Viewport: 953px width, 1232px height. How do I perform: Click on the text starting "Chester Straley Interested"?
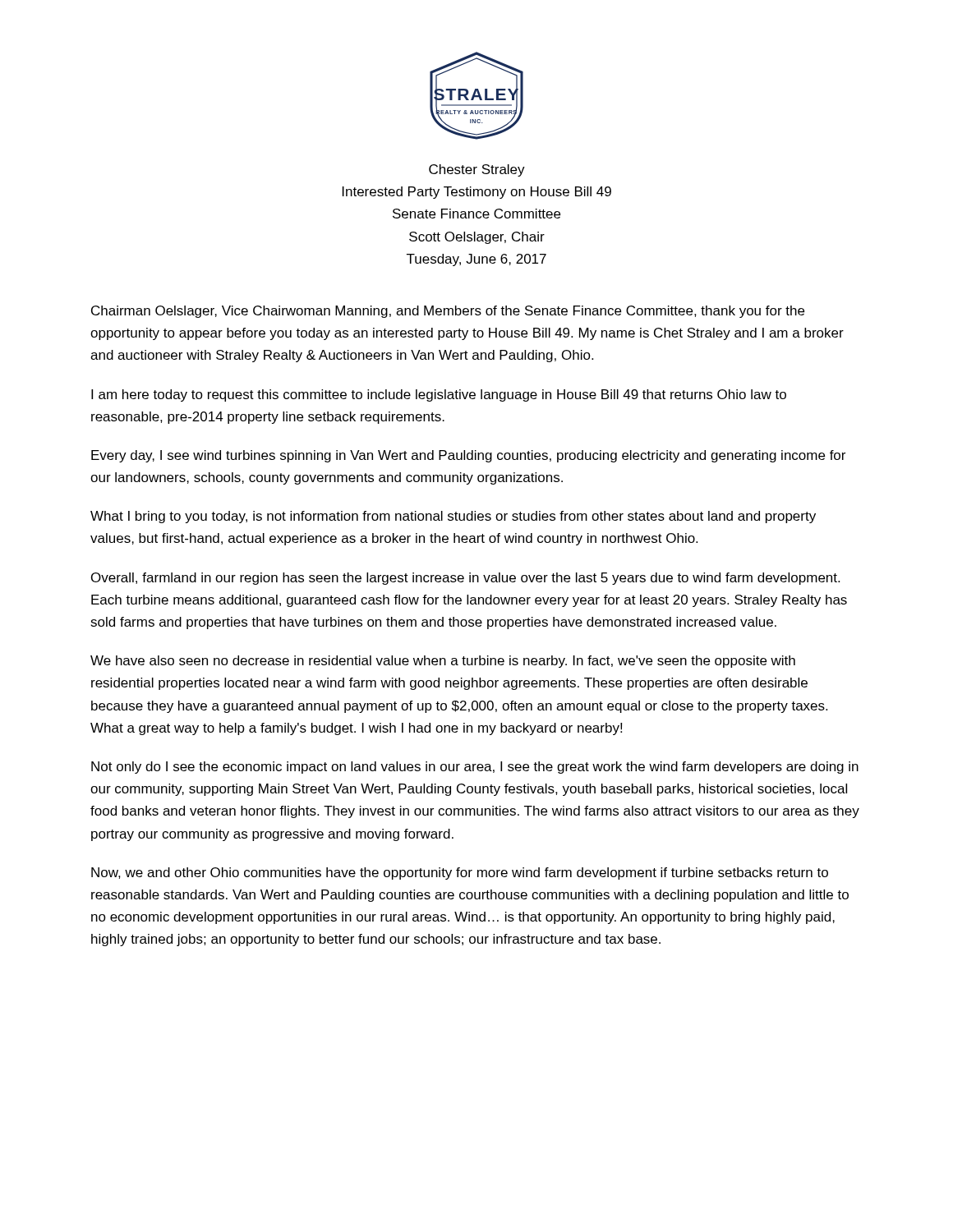pos(476,214)
